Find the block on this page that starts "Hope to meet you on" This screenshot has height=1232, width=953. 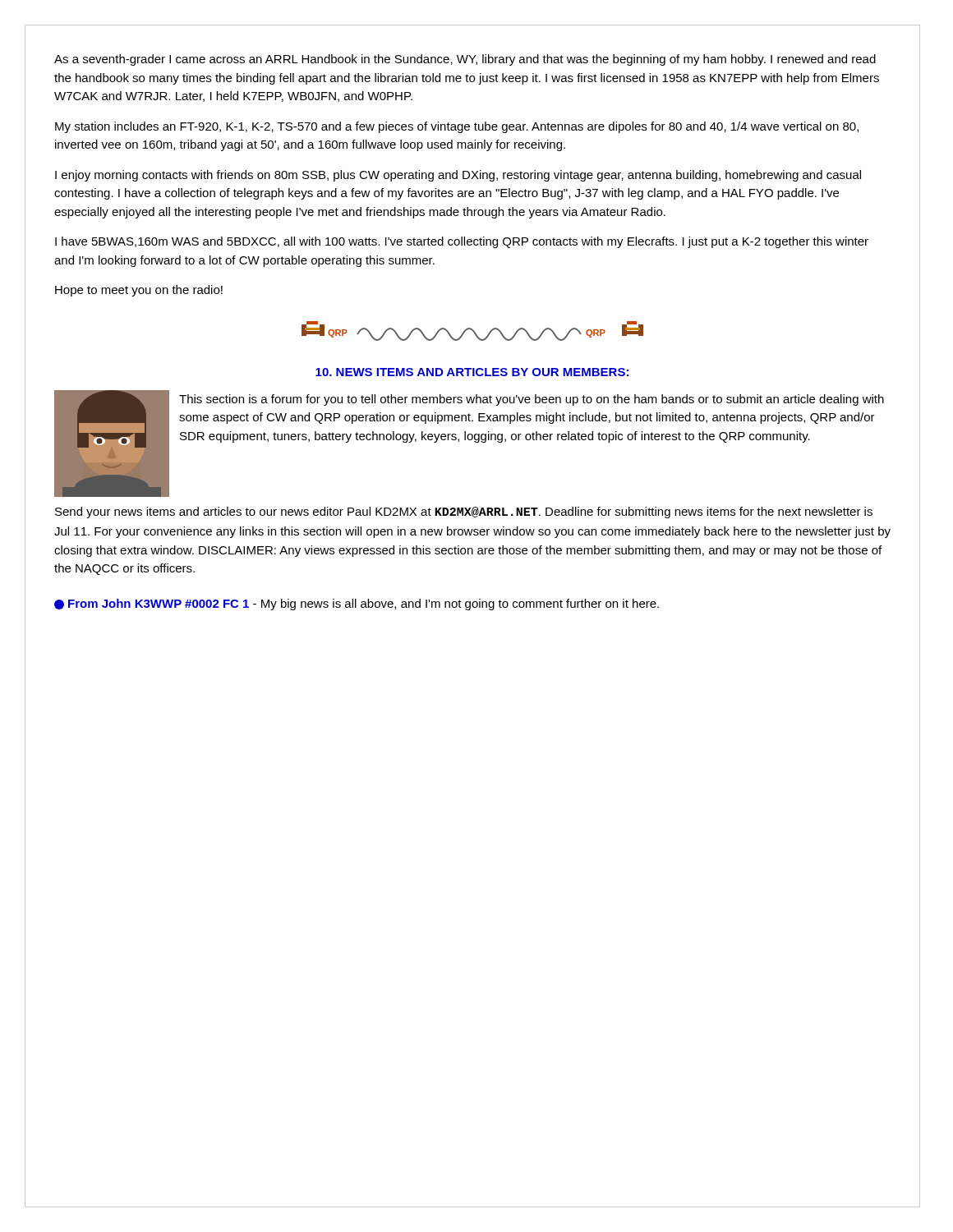coord(139,290)
